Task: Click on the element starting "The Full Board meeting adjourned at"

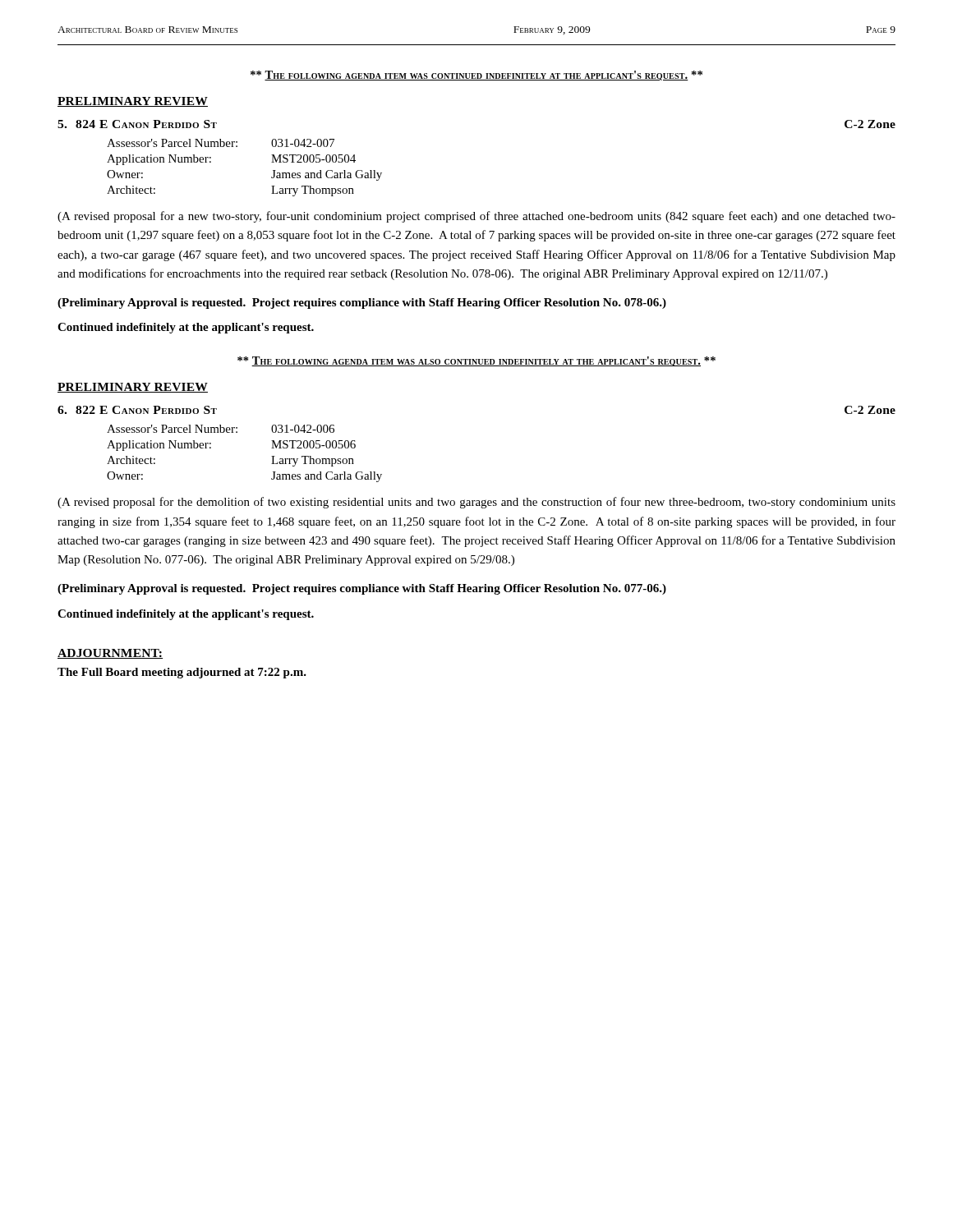Action: click(182, 671)
